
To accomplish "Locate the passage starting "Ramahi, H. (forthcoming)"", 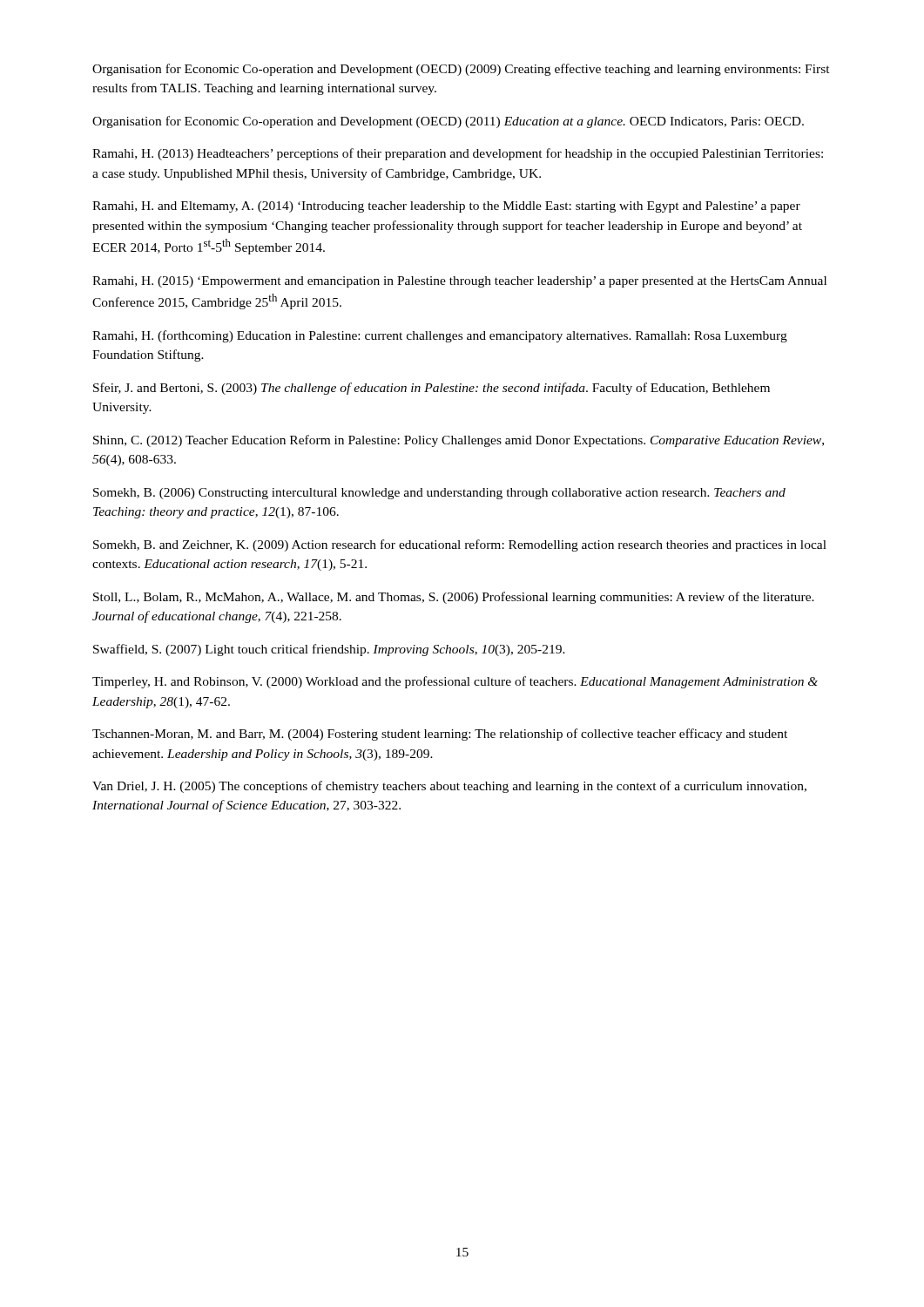I will click(440, 345).
